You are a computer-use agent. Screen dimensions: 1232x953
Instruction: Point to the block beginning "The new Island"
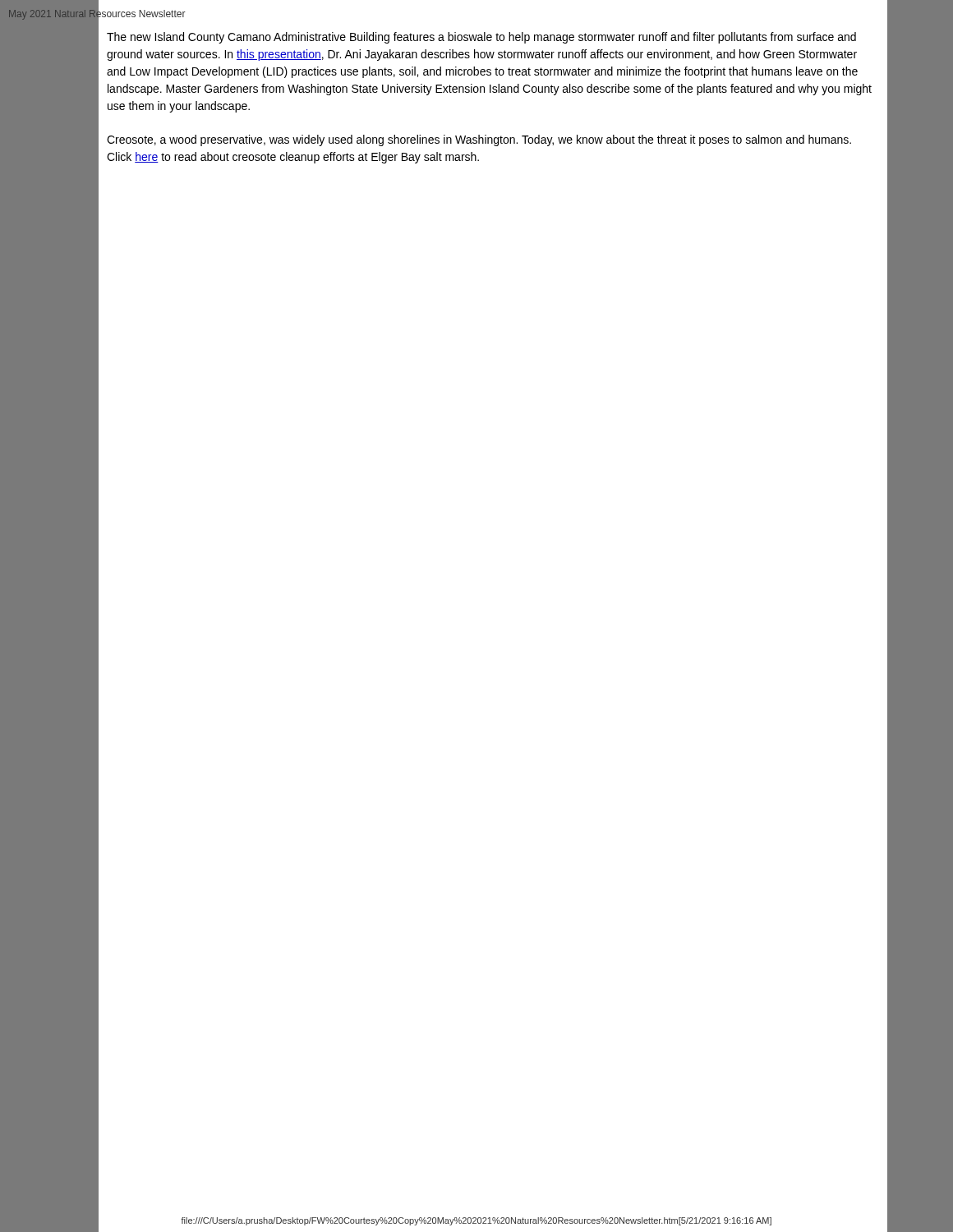489,71
